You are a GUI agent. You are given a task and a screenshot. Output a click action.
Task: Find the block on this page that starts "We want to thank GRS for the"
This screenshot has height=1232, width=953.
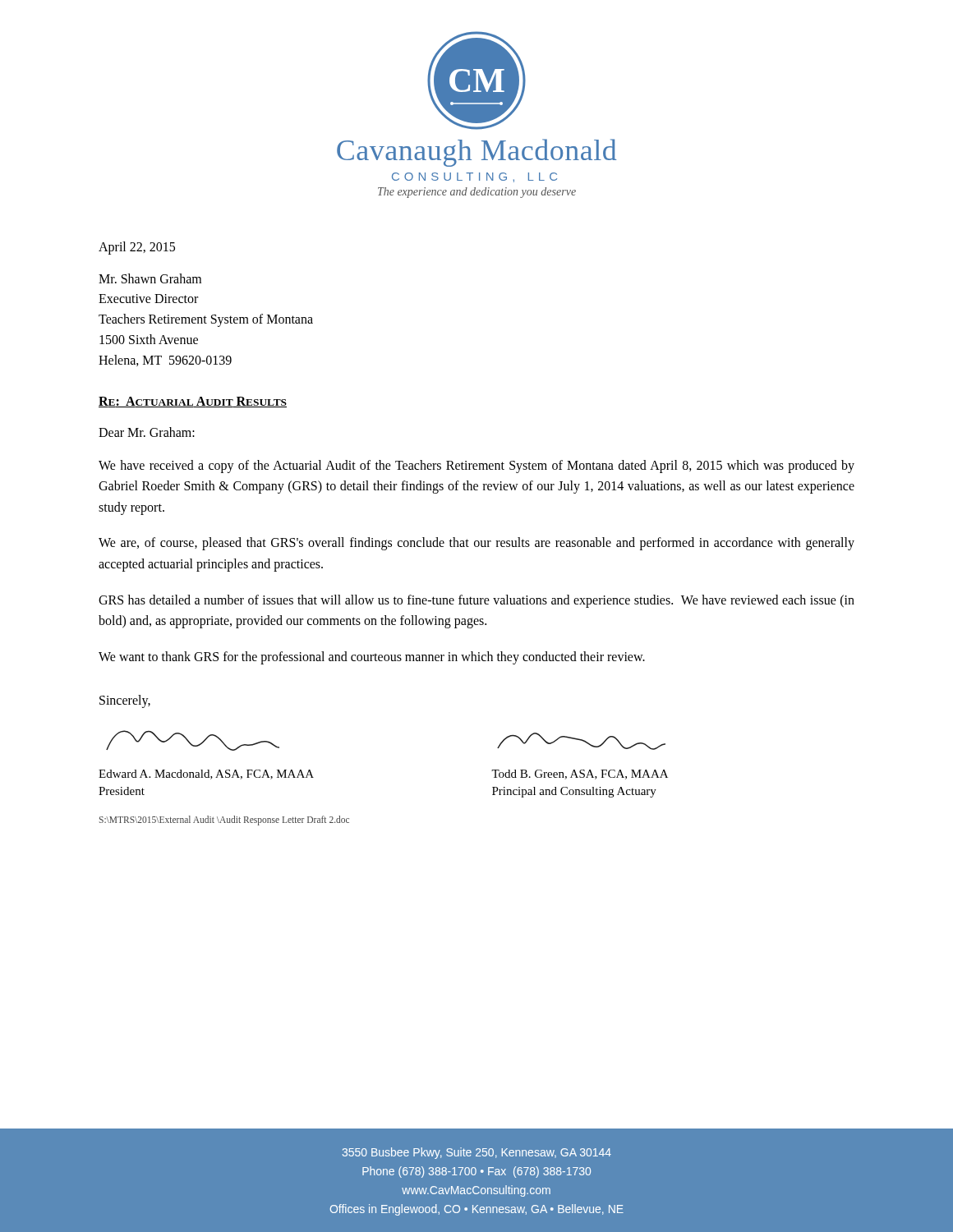tap(372, 656)
